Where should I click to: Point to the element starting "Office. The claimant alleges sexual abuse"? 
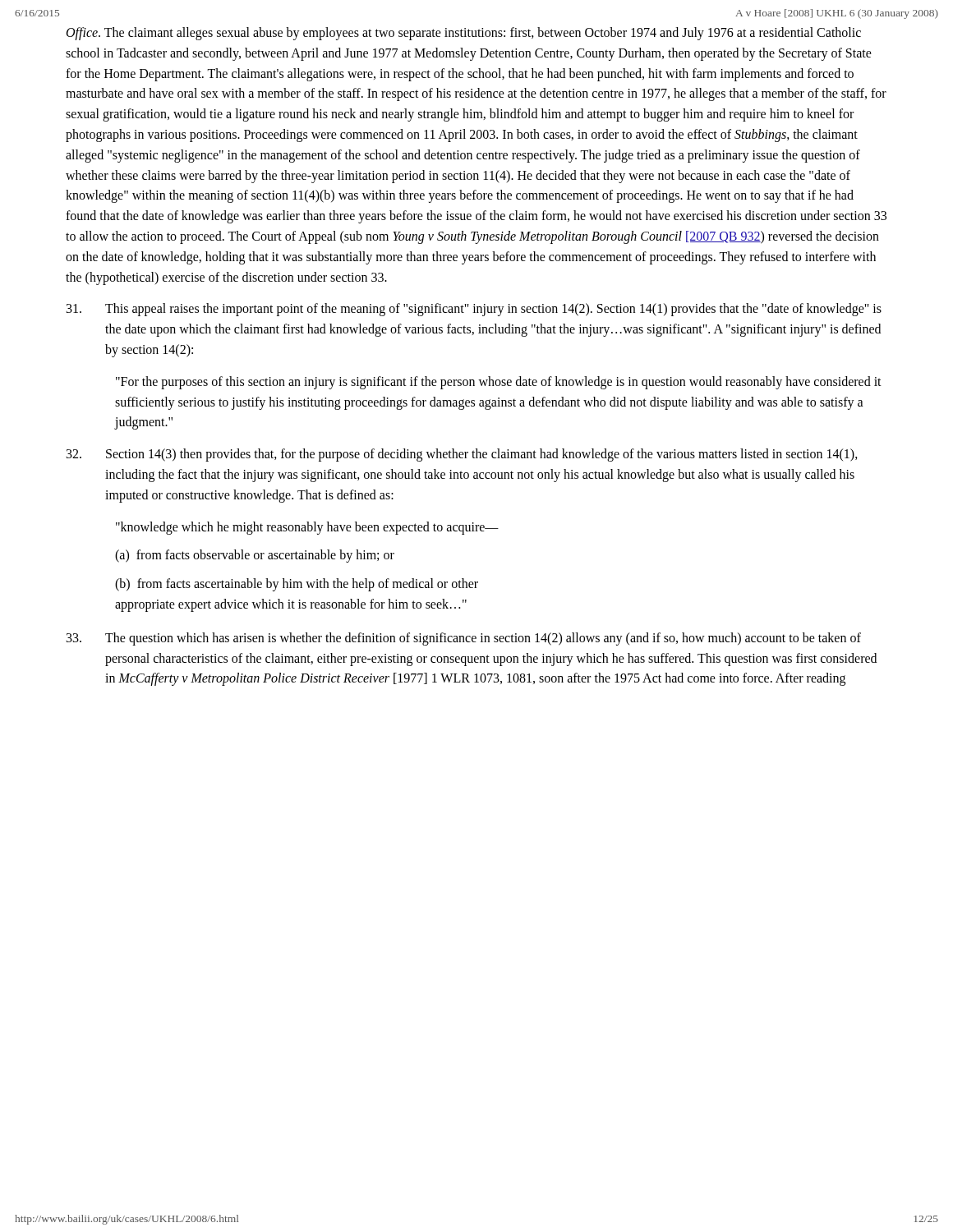coord(476,155)
